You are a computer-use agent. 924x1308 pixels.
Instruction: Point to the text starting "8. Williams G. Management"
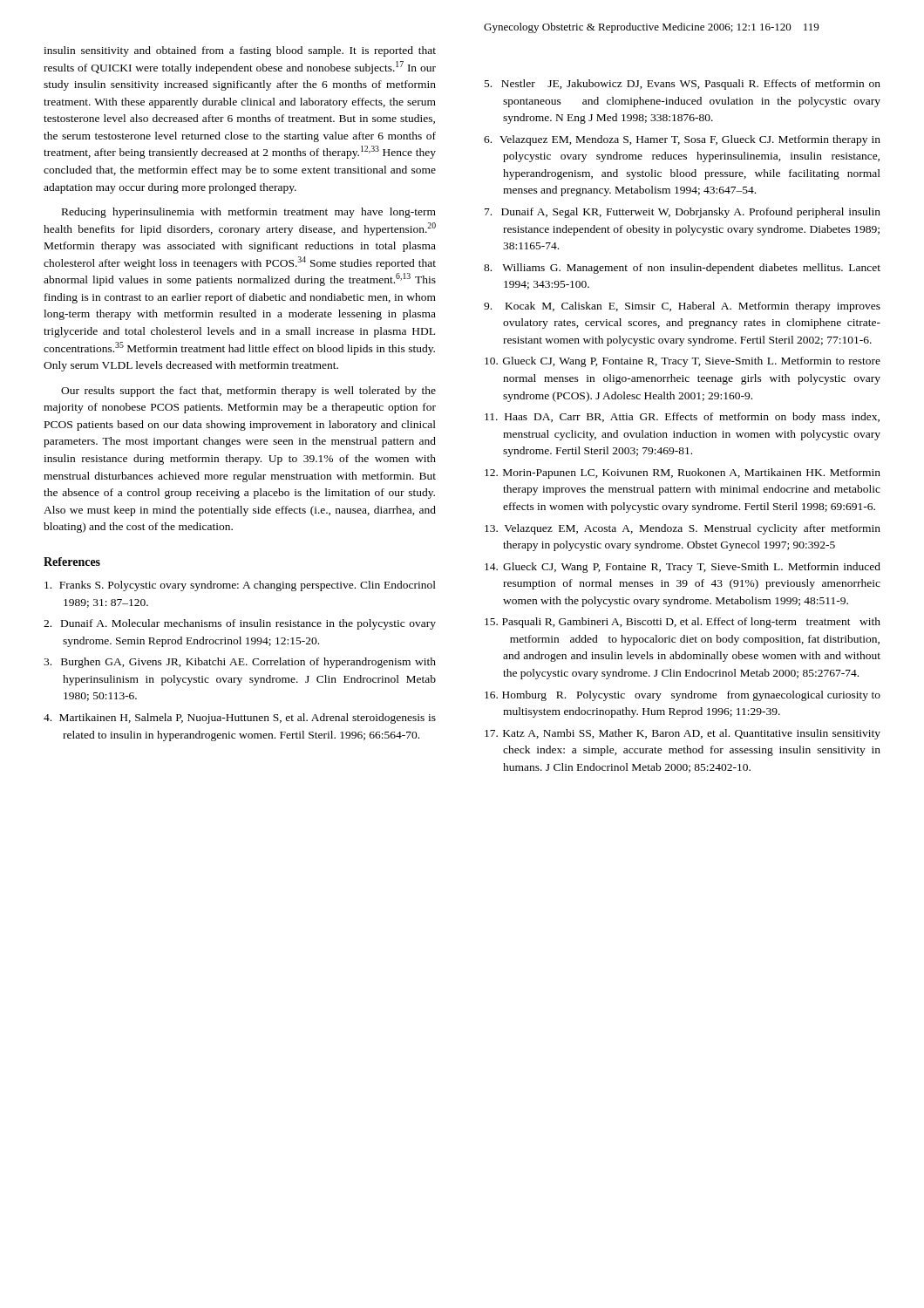[x=682, y=275]
